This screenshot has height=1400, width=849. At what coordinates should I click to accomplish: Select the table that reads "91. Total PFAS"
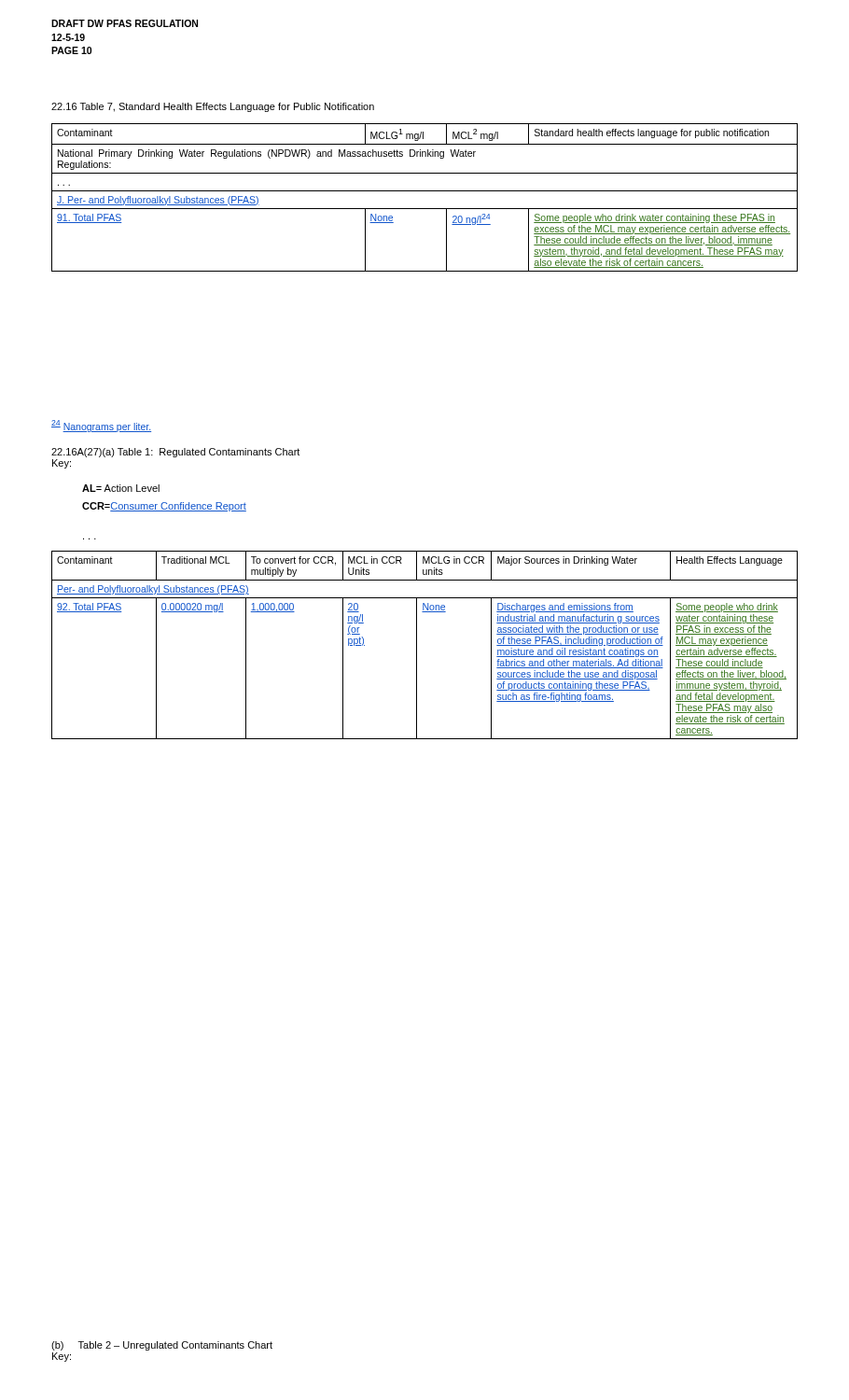point(424,197)
